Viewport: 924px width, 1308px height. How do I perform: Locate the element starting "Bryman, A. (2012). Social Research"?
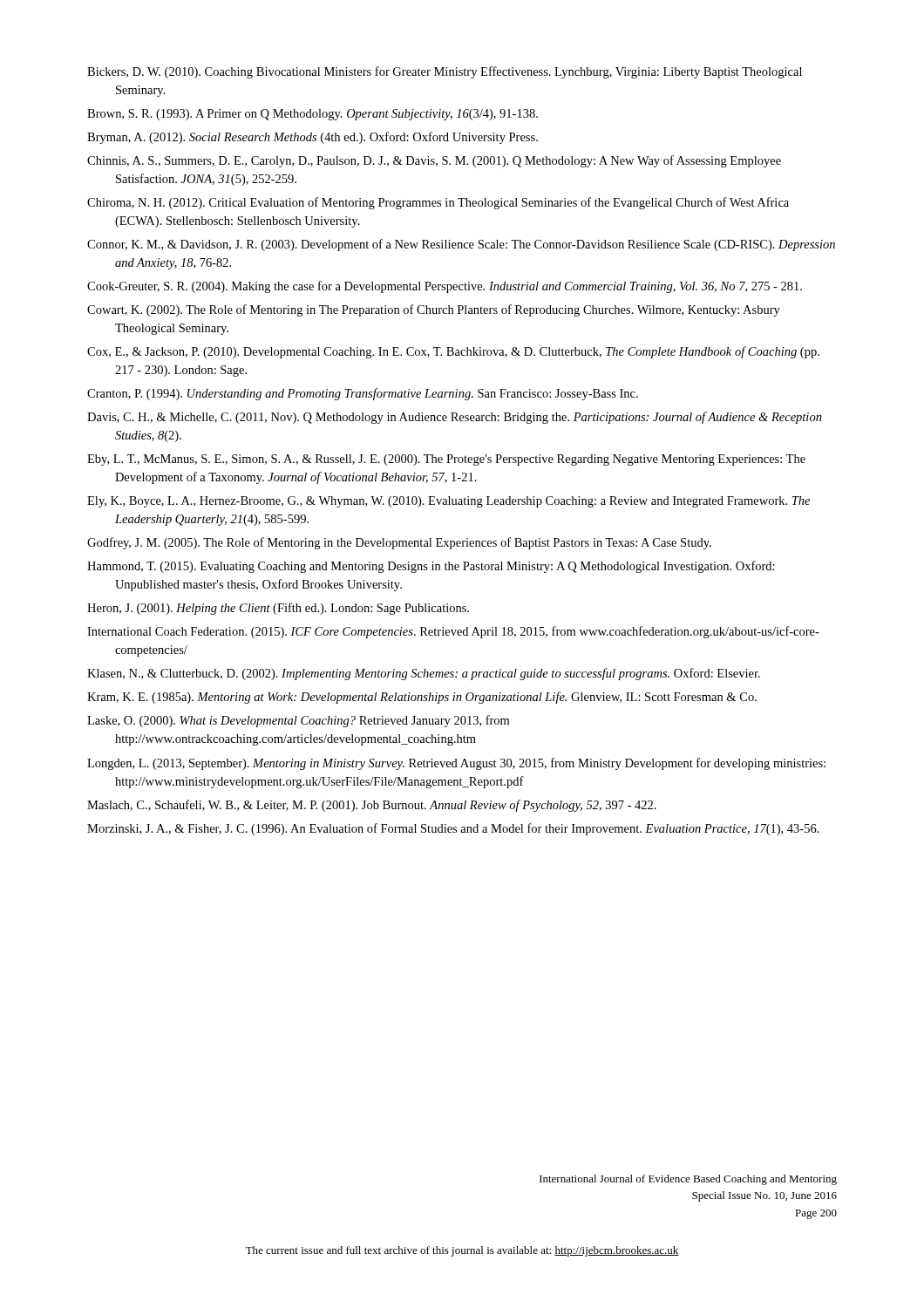coord(313,137)
